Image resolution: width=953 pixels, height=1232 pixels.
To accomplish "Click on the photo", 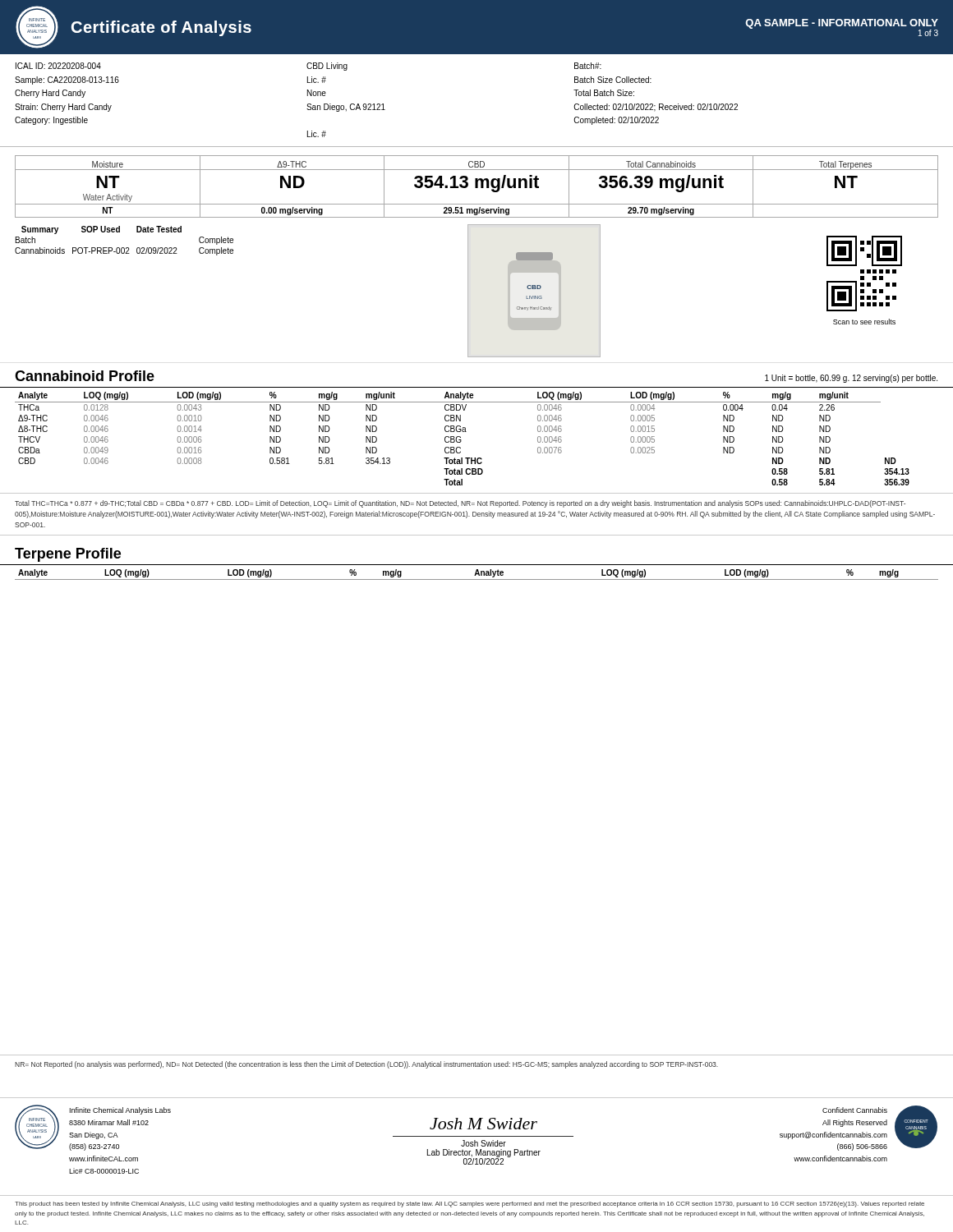I will coord(534,291).
